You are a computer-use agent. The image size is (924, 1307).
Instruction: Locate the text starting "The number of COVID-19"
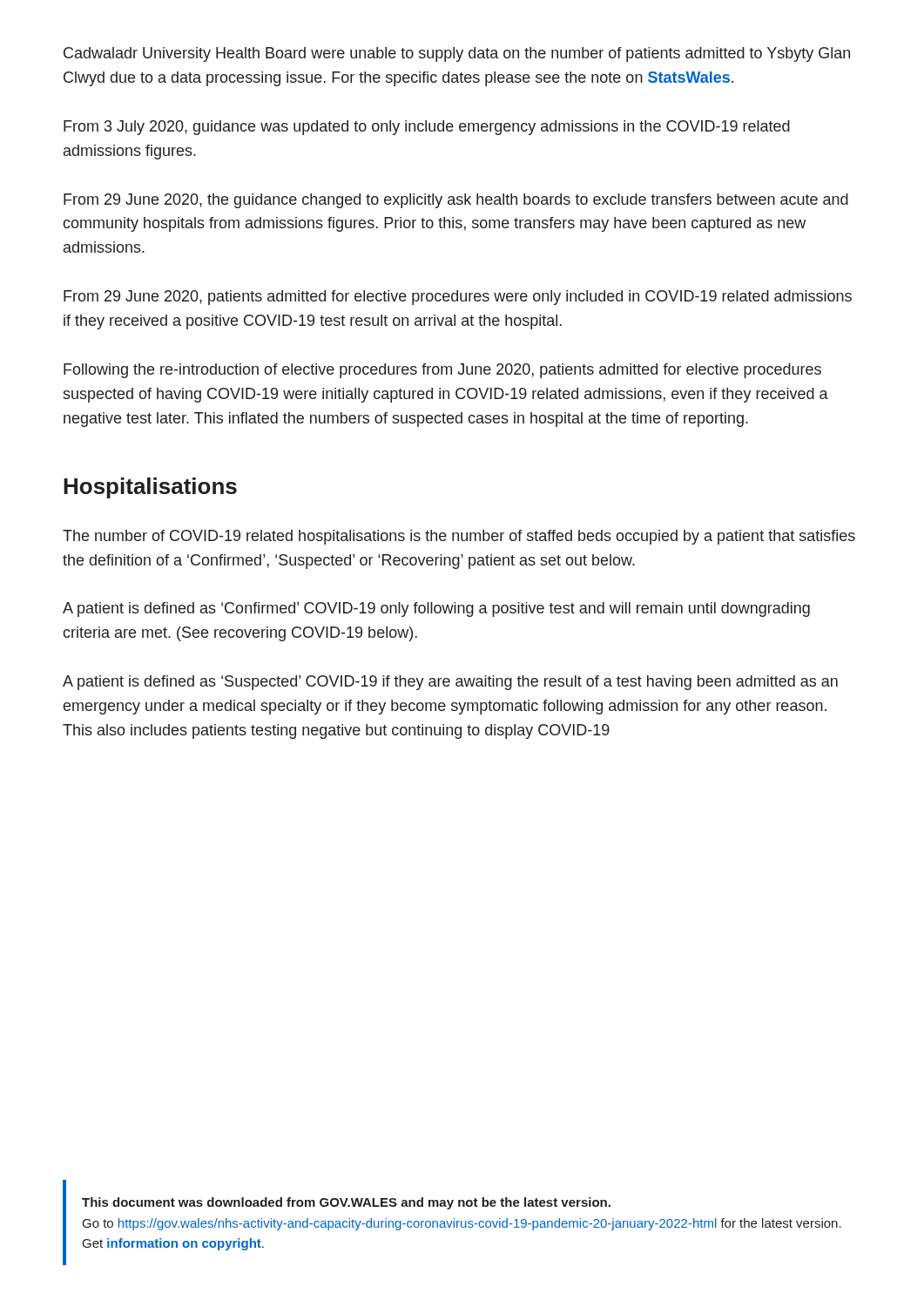point(459,548)
